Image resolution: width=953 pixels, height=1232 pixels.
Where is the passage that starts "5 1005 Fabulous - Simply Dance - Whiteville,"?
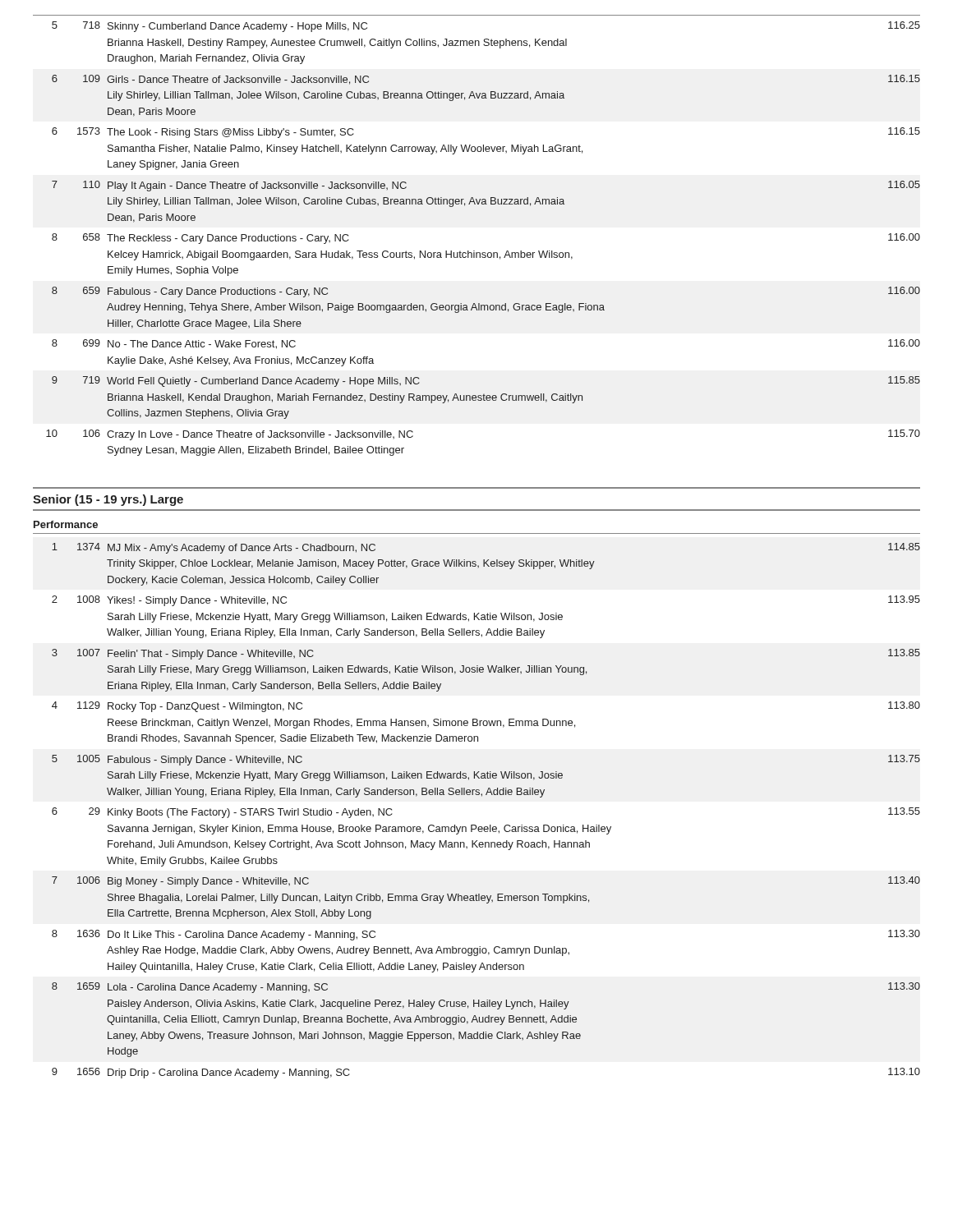476,775
